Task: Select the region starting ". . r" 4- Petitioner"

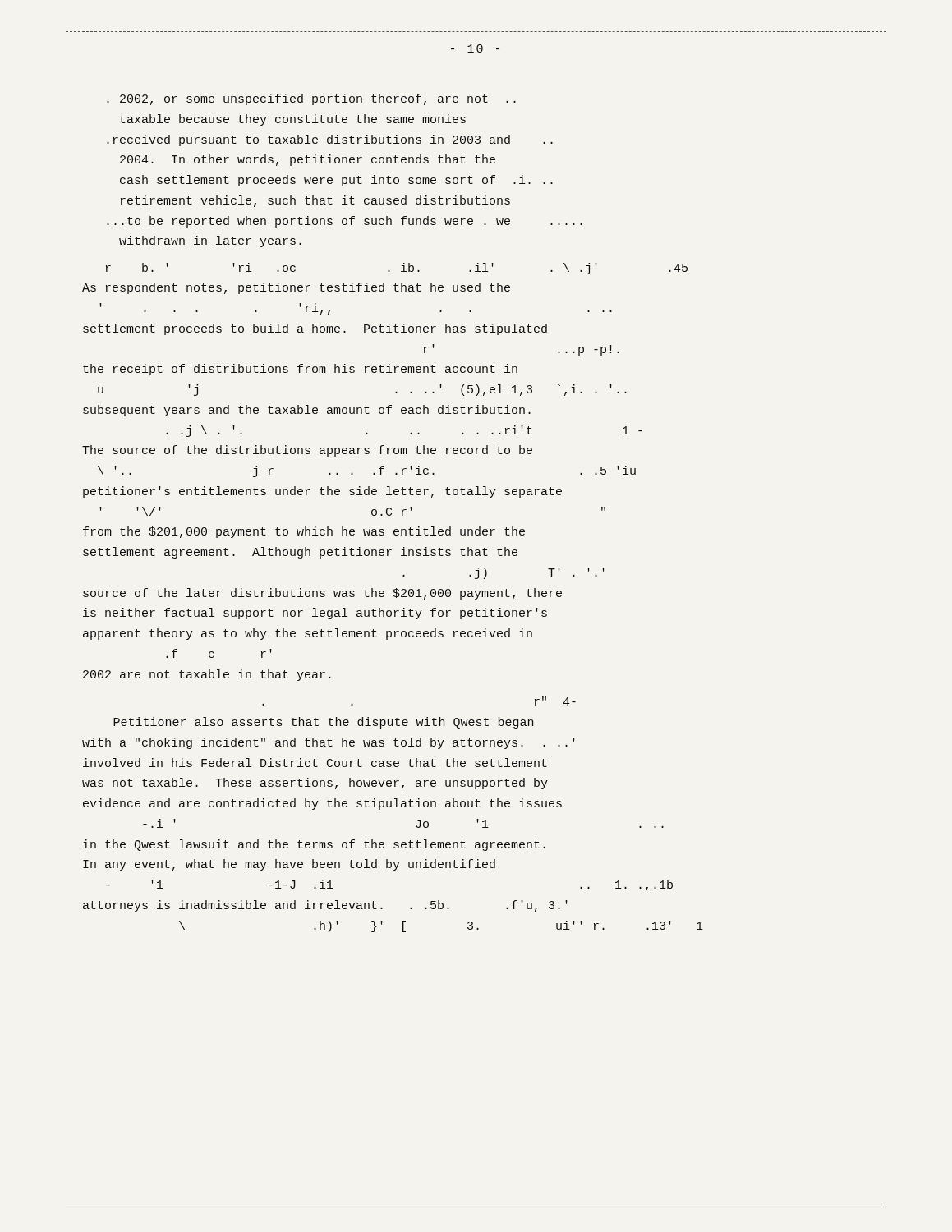Action: [480, 815]
